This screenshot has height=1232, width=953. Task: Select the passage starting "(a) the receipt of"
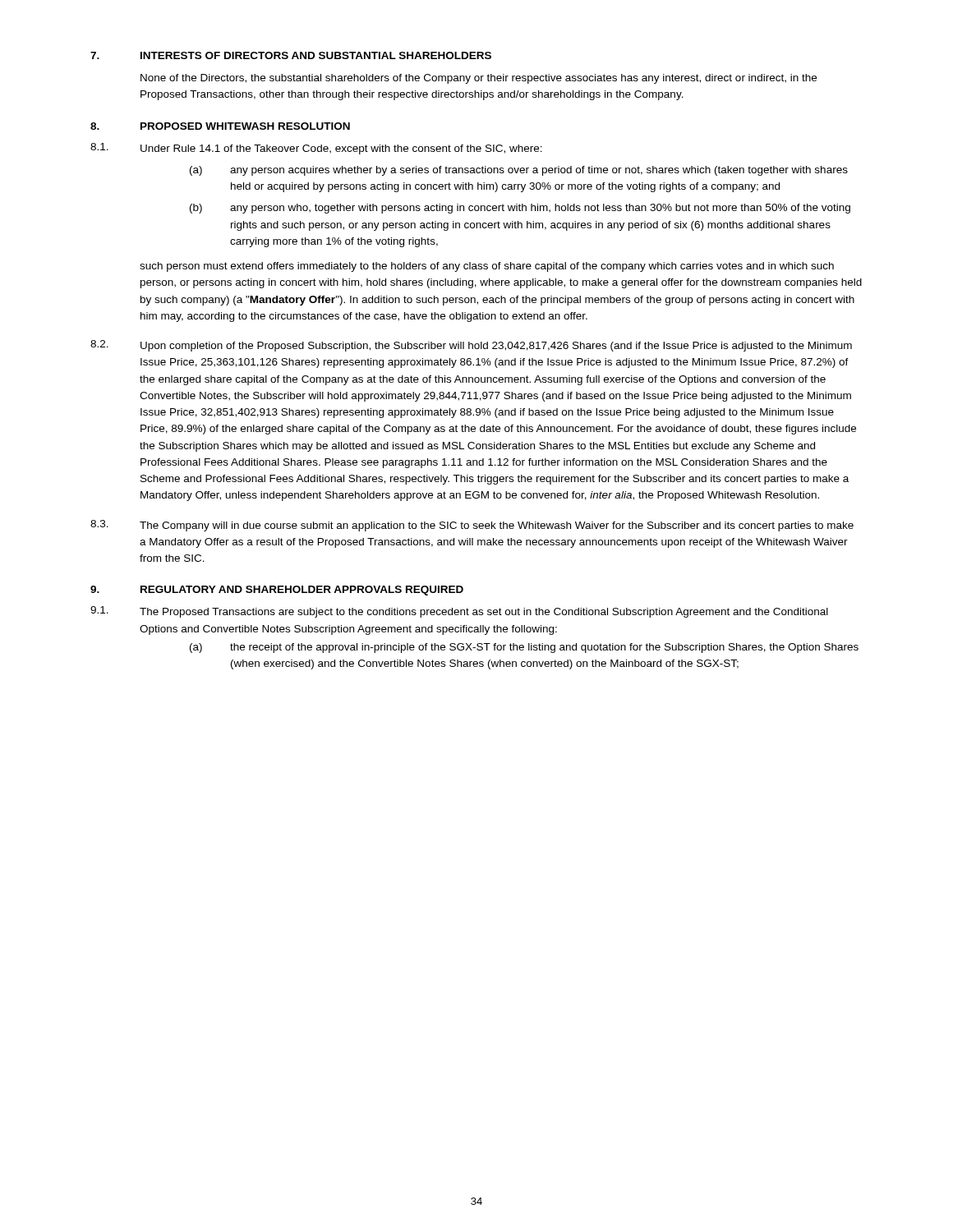pos(526,655)
